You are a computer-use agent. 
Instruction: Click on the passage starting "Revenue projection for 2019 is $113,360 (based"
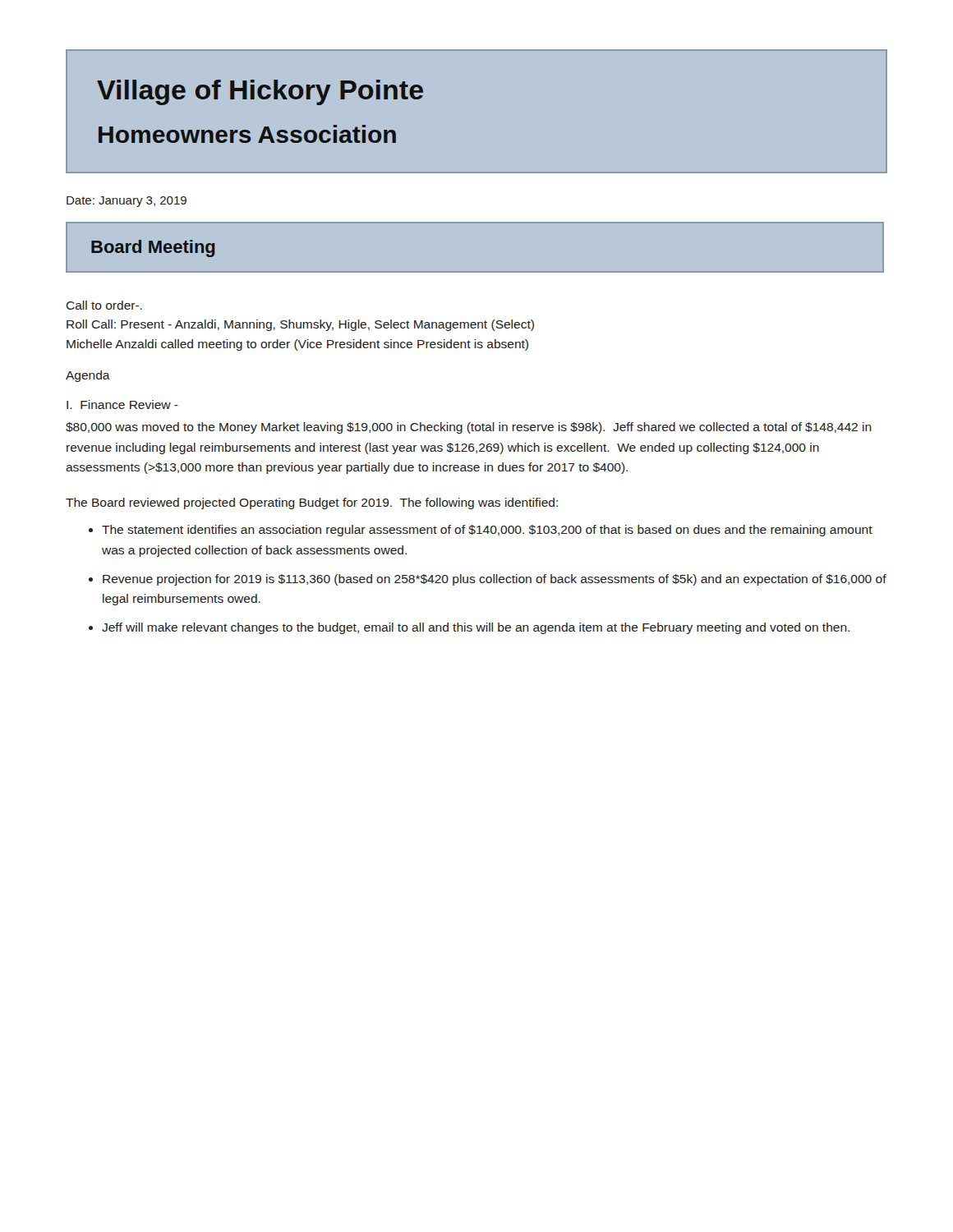(x=494, y=588)
